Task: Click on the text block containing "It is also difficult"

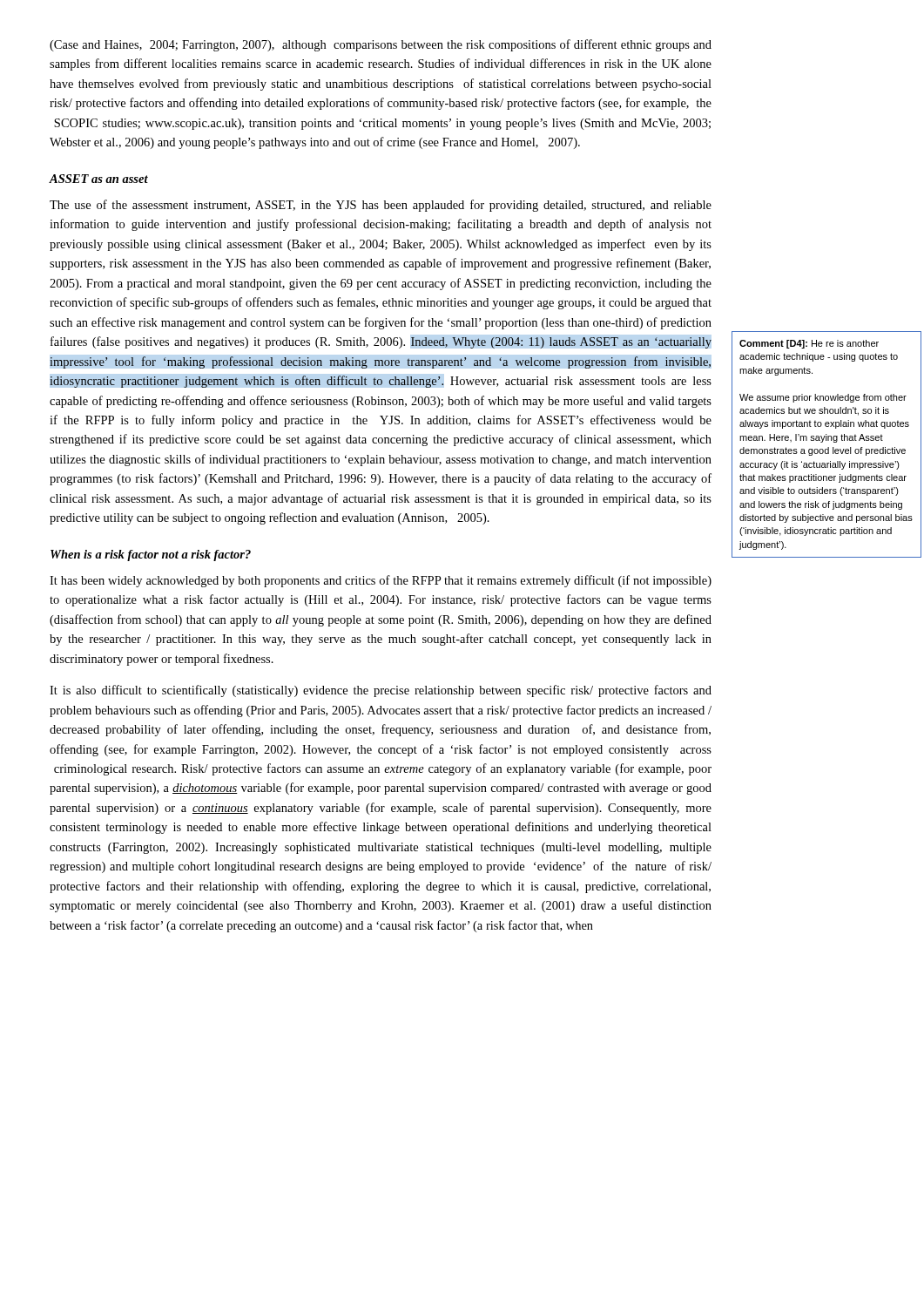Action: click(381, 808)
